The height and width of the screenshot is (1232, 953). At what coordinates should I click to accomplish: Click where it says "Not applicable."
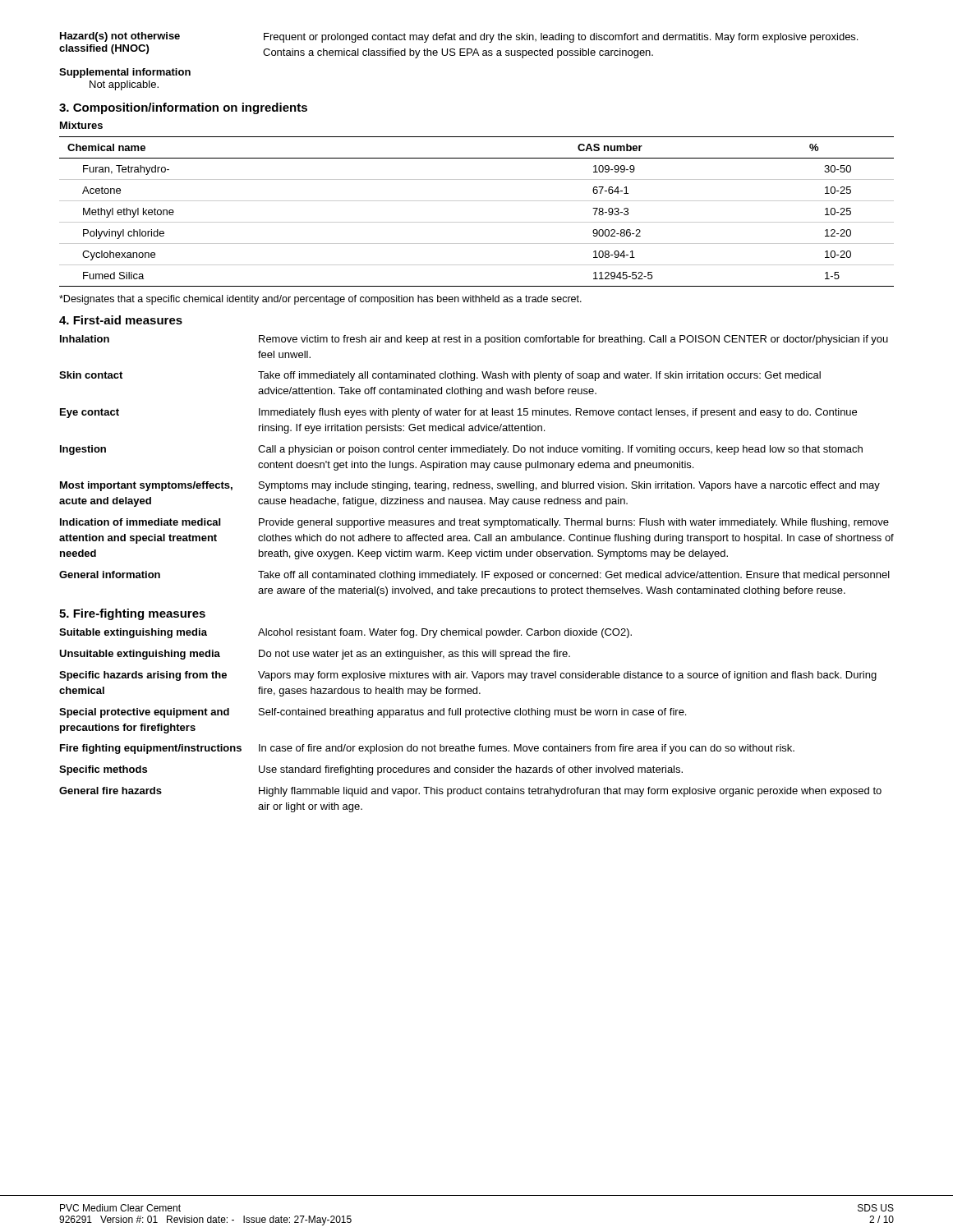pyautogui.click(x=124, y=84)
